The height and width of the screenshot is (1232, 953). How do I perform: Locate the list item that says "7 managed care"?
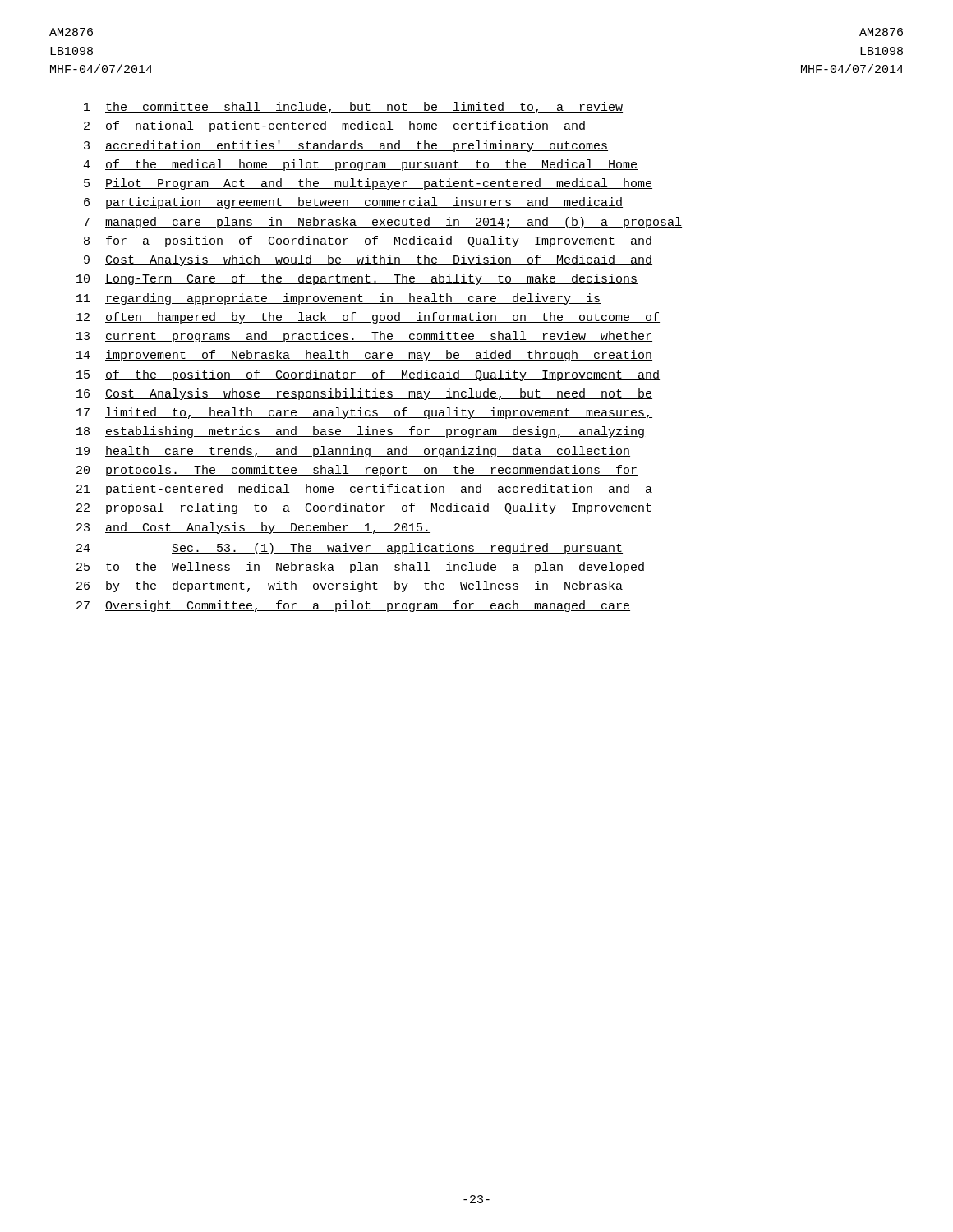click(476, 223)
